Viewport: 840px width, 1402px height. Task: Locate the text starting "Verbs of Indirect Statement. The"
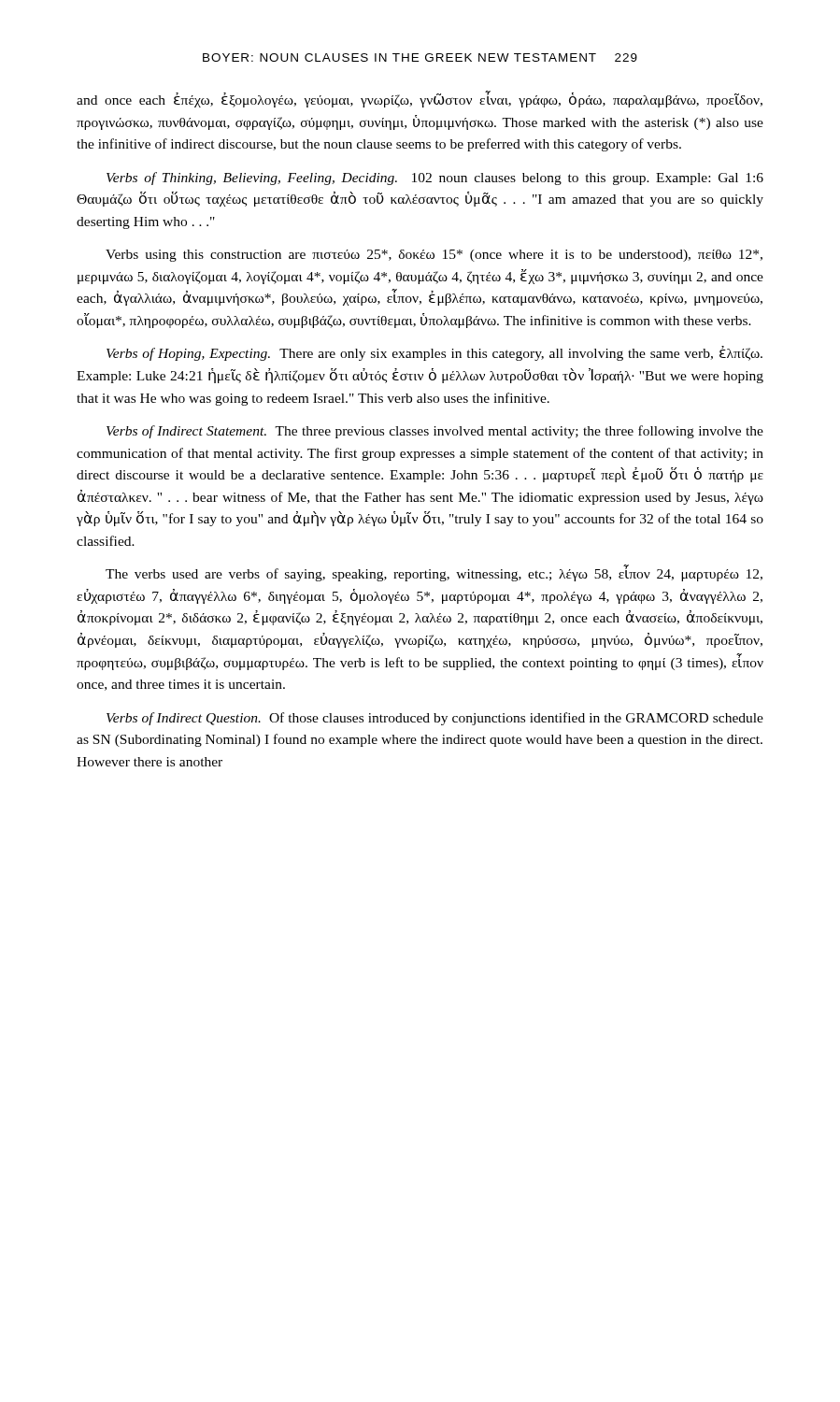(420, 486)
